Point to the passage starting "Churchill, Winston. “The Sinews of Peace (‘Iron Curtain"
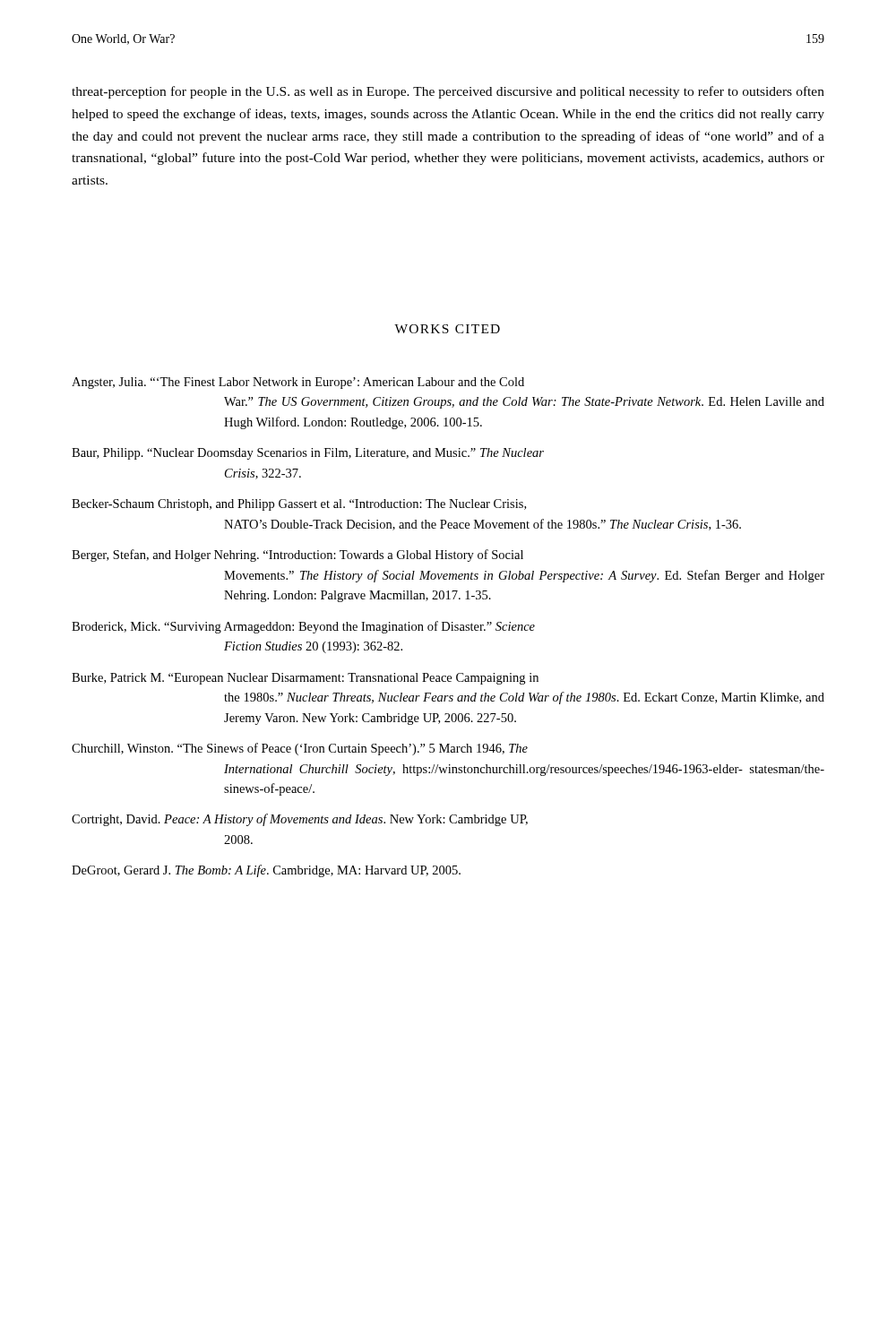This screenshot has height=1344, width=896. [448, 769]
